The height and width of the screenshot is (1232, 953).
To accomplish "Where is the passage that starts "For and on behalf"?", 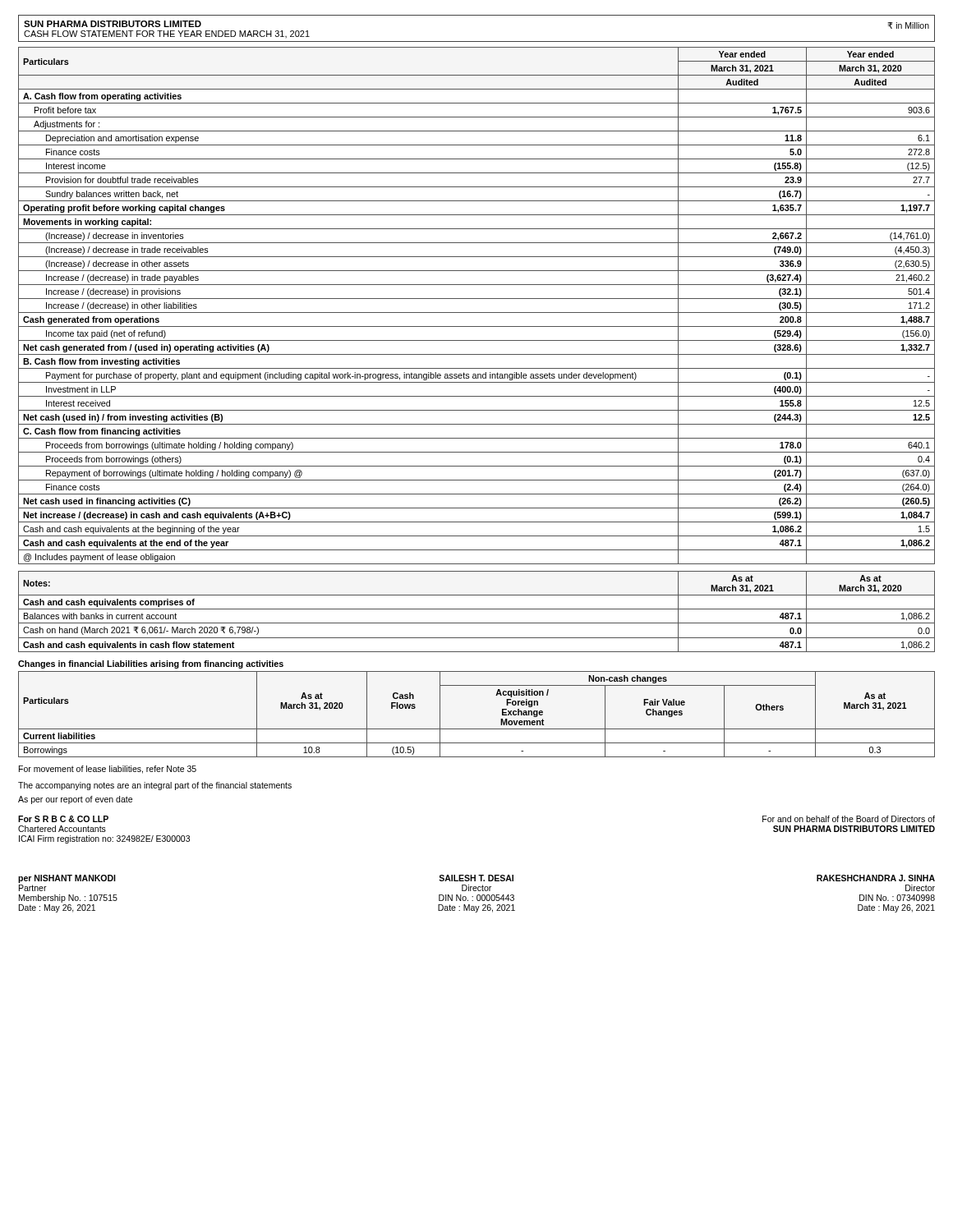I will pyautogui.click(x=848, y=824).
